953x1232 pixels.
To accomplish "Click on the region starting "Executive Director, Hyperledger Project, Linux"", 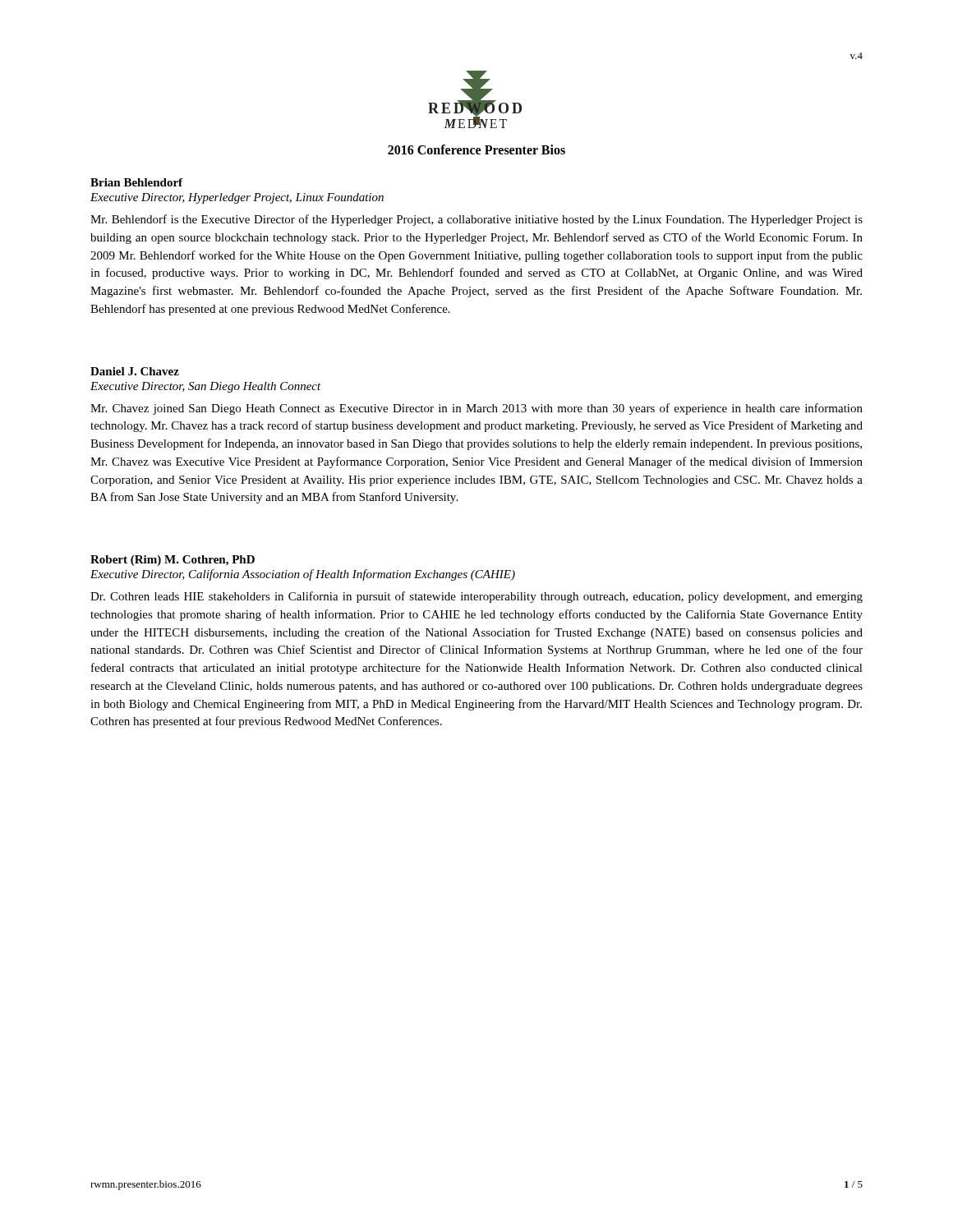I will coord(237,197).
